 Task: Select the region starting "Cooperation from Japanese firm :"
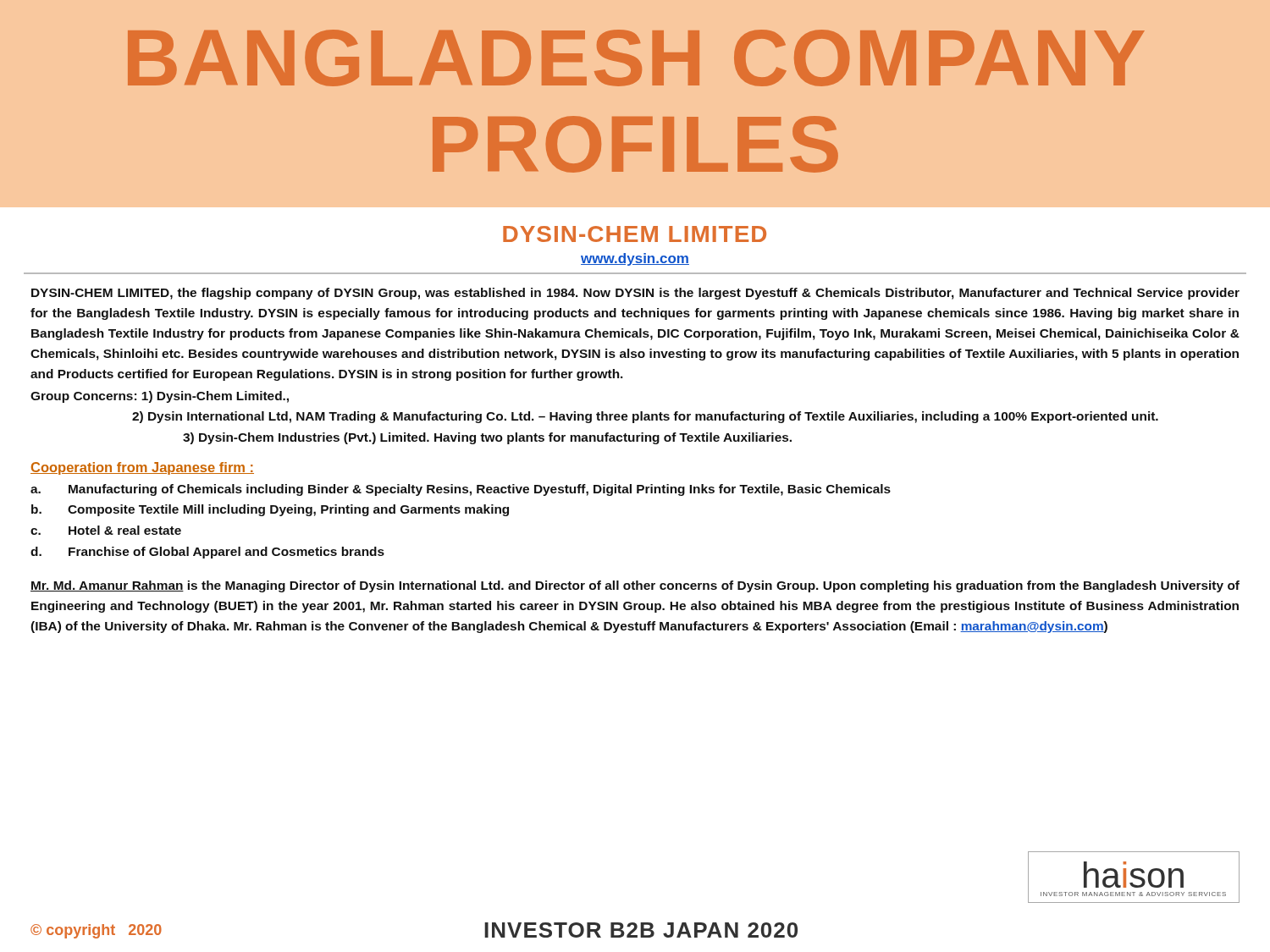(x=142, y=467)
